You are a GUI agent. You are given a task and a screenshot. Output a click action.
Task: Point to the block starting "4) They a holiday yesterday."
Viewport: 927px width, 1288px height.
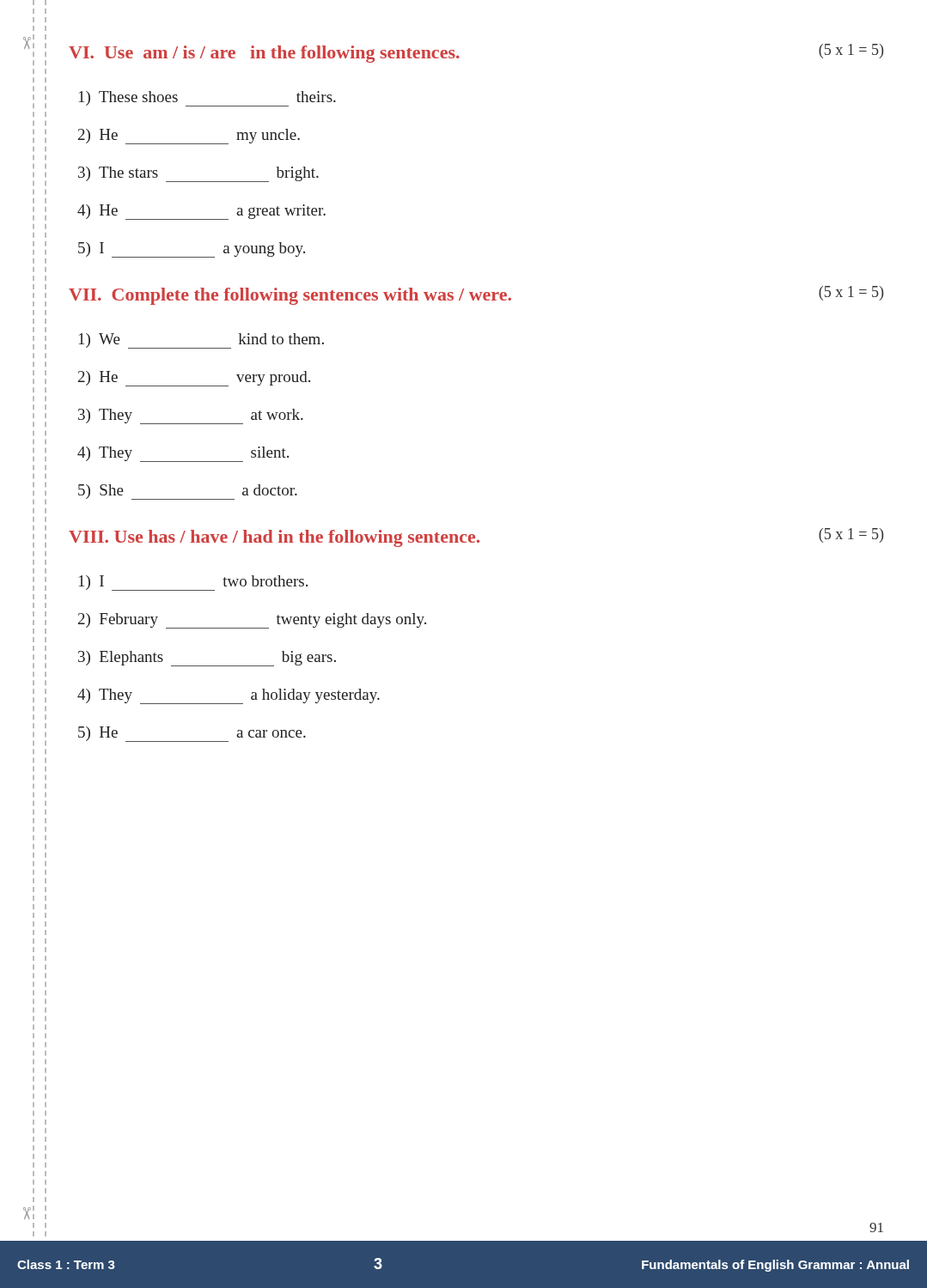(229, 695)
